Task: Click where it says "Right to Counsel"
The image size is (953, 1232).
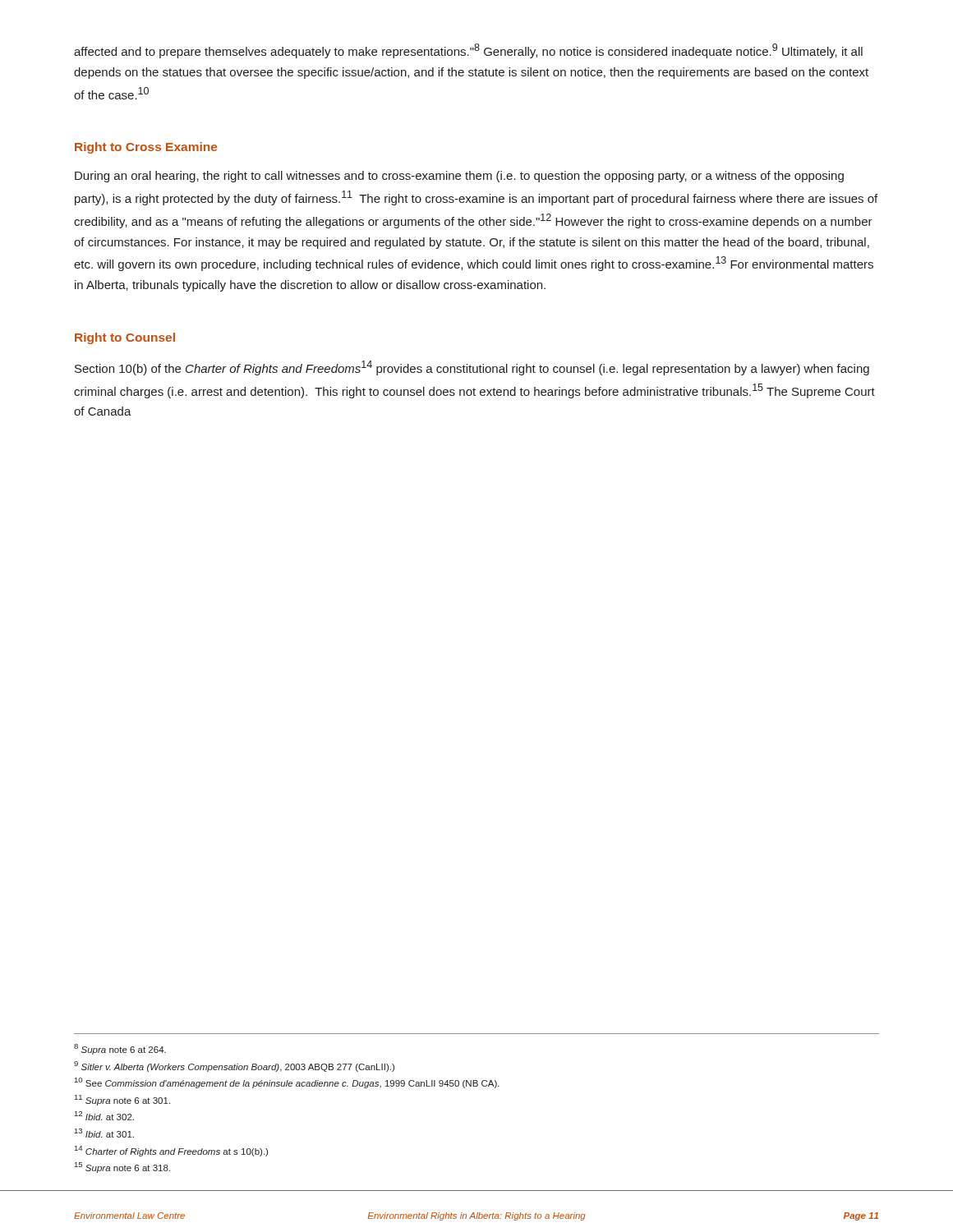Action: (125, 338)
